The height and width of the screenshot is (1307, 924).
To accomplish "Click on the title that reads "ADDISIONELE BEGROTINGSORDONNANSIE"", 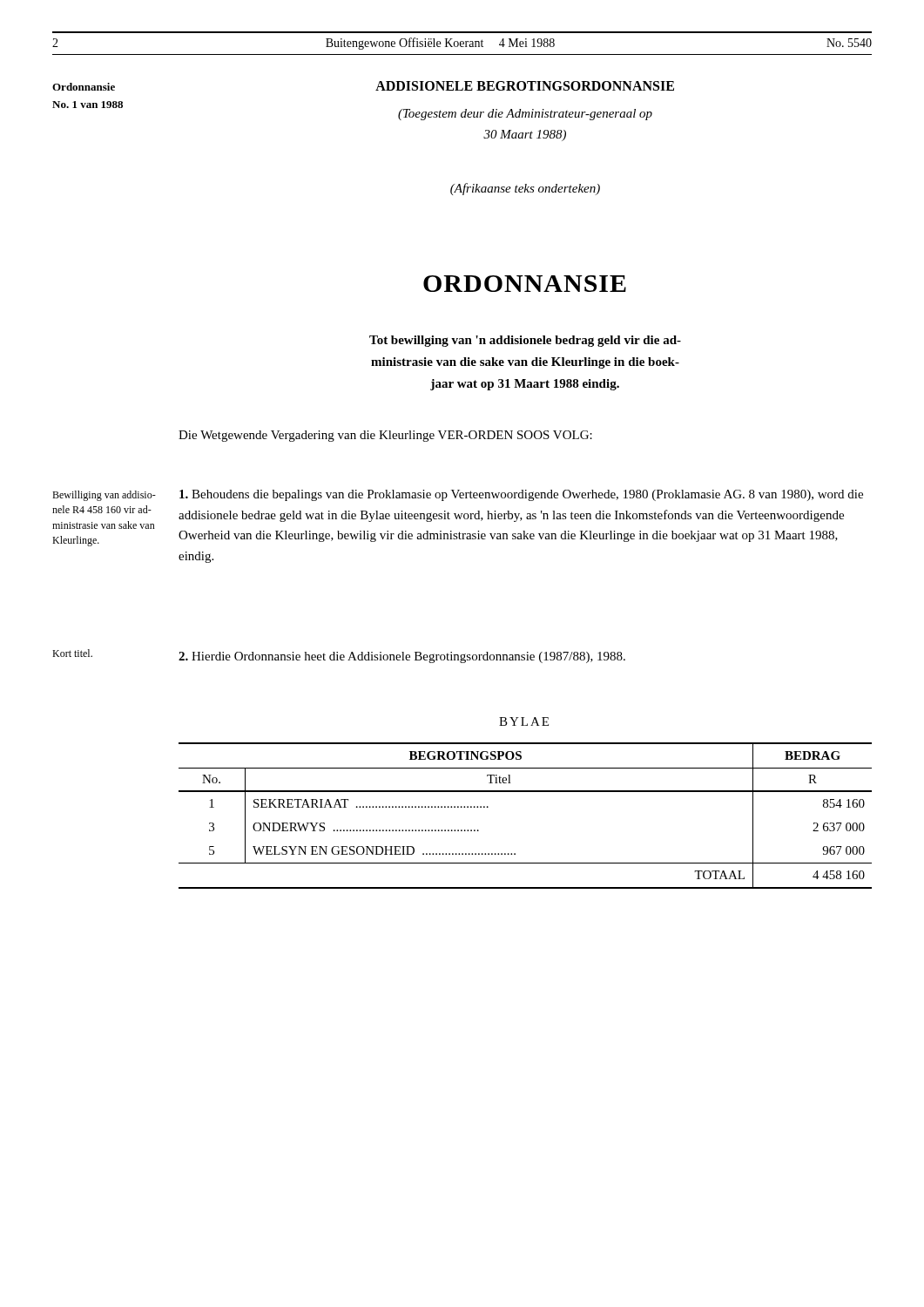I will pos(525,86).
